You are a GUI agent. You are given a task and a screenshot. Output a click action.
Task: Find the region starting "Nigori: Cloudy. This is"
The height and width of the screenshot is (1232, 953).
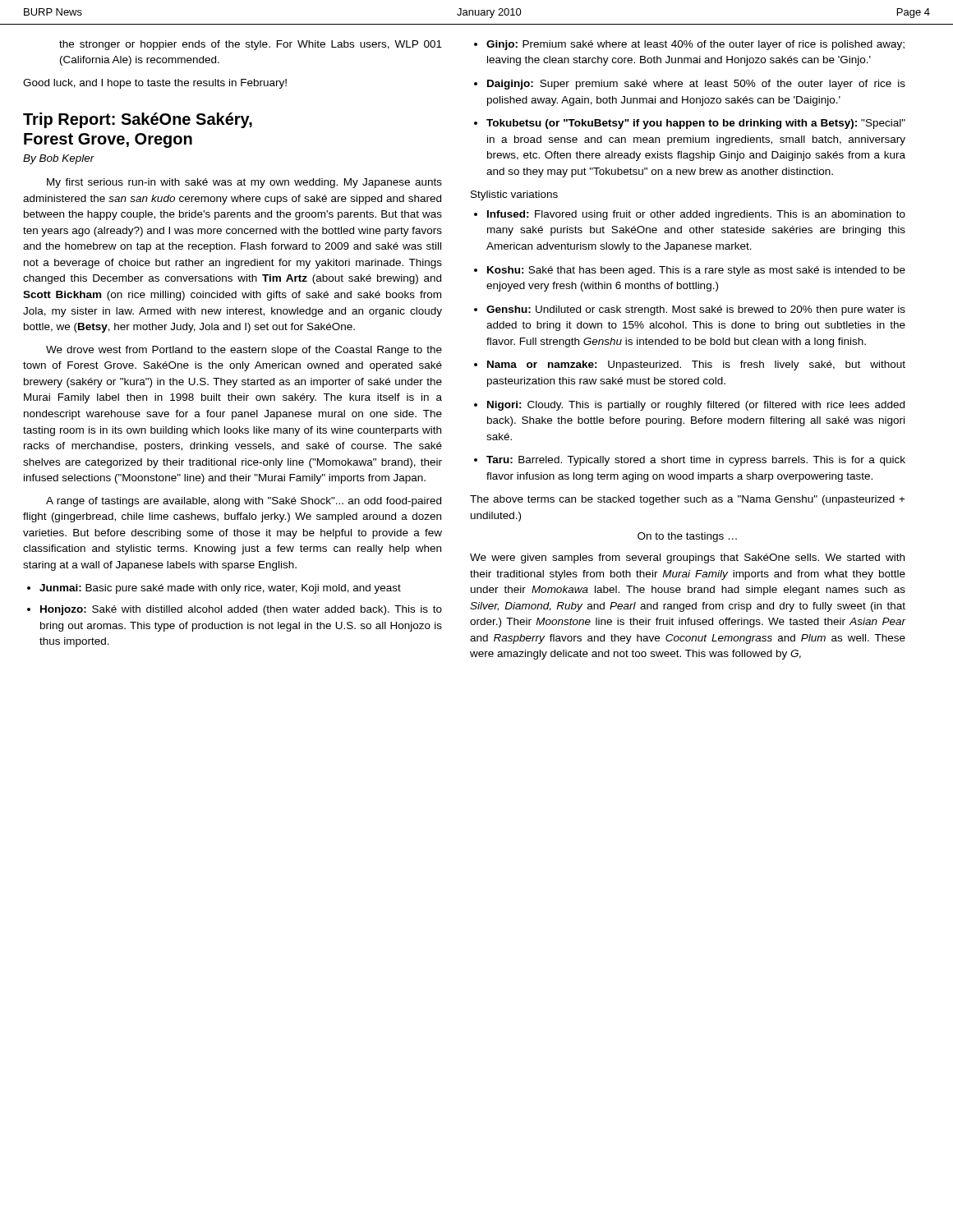click(x=696, y=420)
